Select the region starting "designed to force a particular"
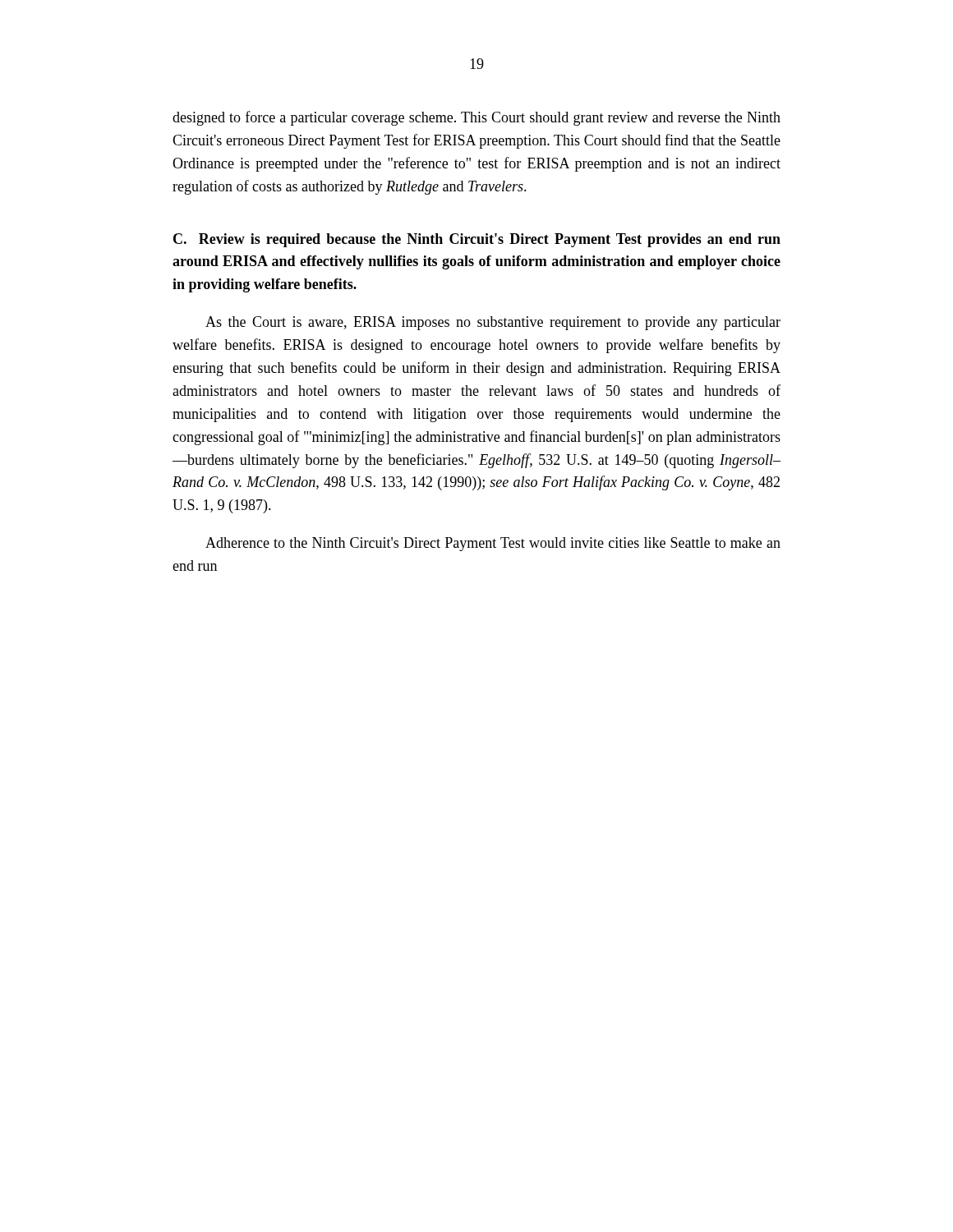Image resolution: width=953 pixels, height=1232 pixels. click(476, 152)
